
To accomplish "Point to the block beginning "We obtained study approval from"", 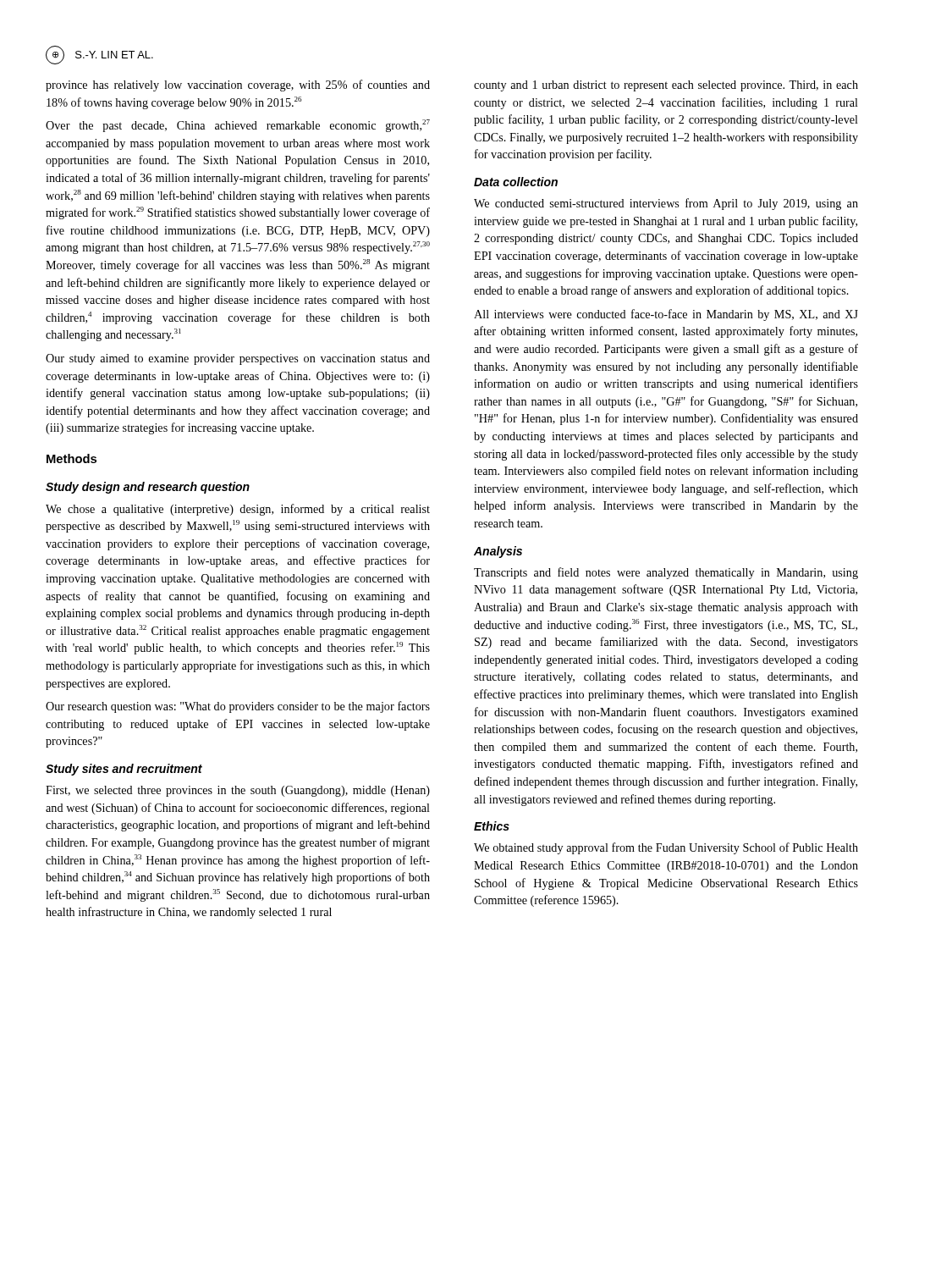I will [666, 874].
